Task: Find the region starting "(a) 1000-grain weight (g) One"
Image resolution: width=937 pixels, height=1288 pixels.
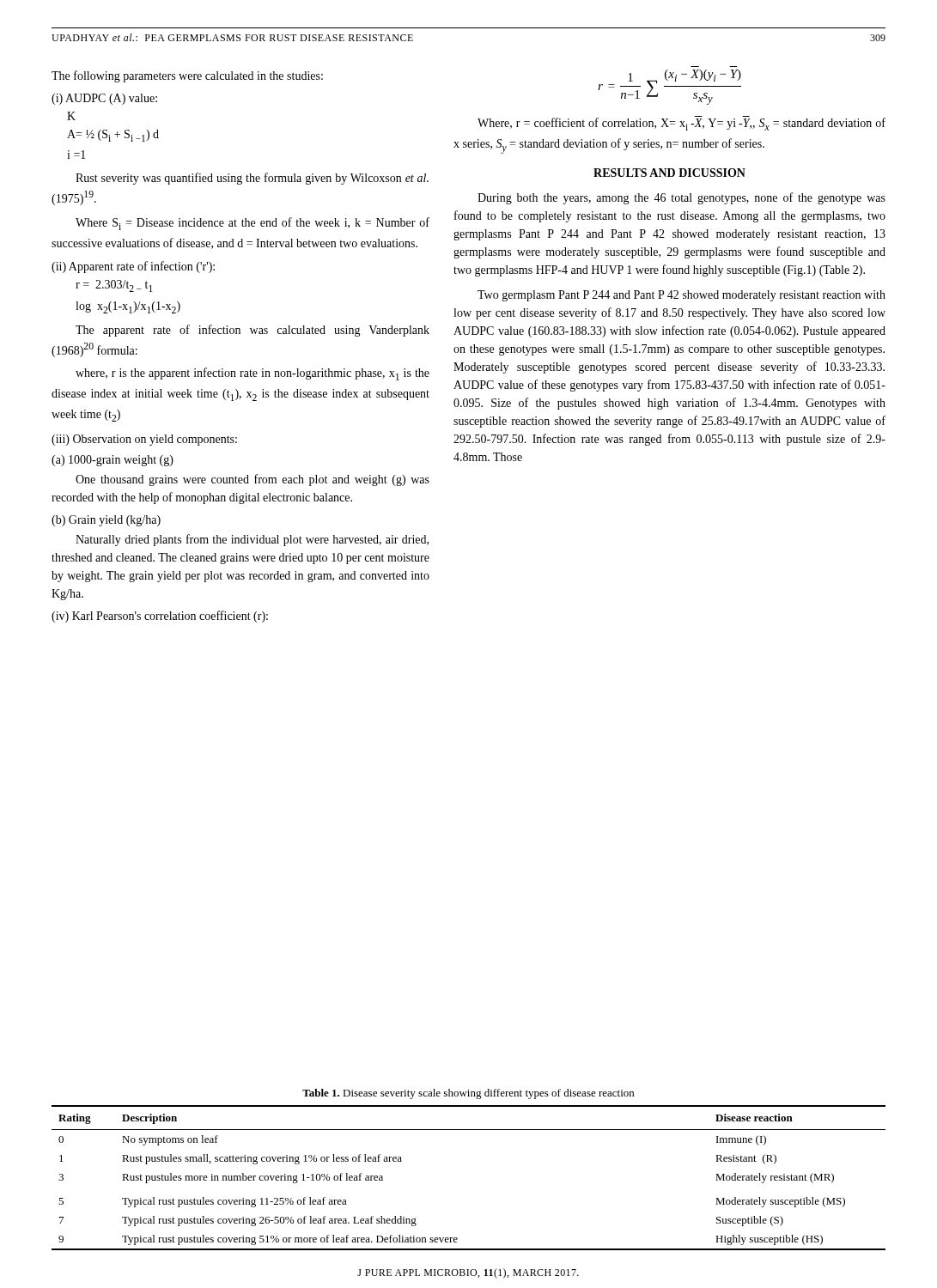Action: point(240,479)
